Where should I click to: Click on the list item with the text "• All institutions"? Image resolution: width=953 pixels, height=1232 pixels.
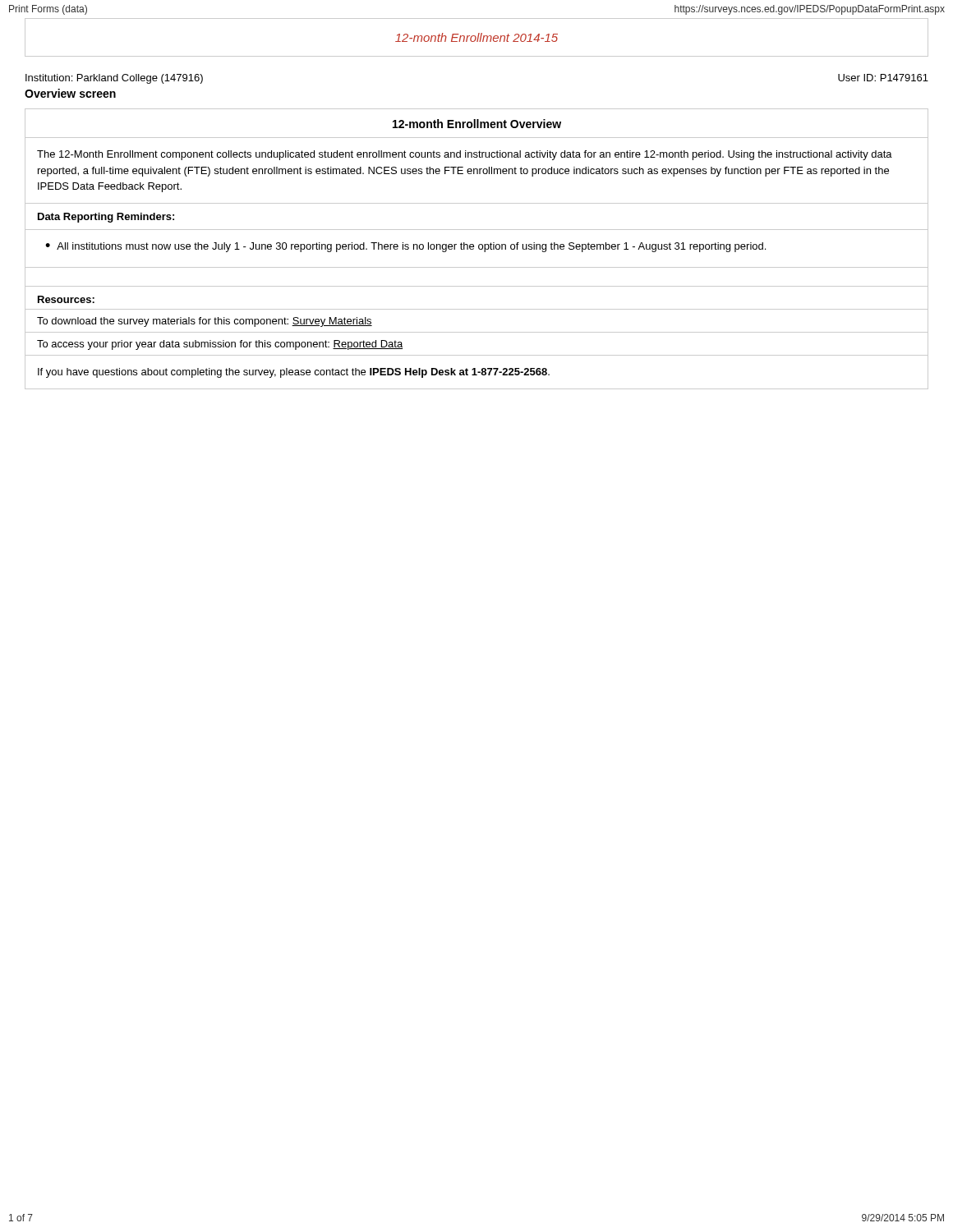tap(406, 246)
